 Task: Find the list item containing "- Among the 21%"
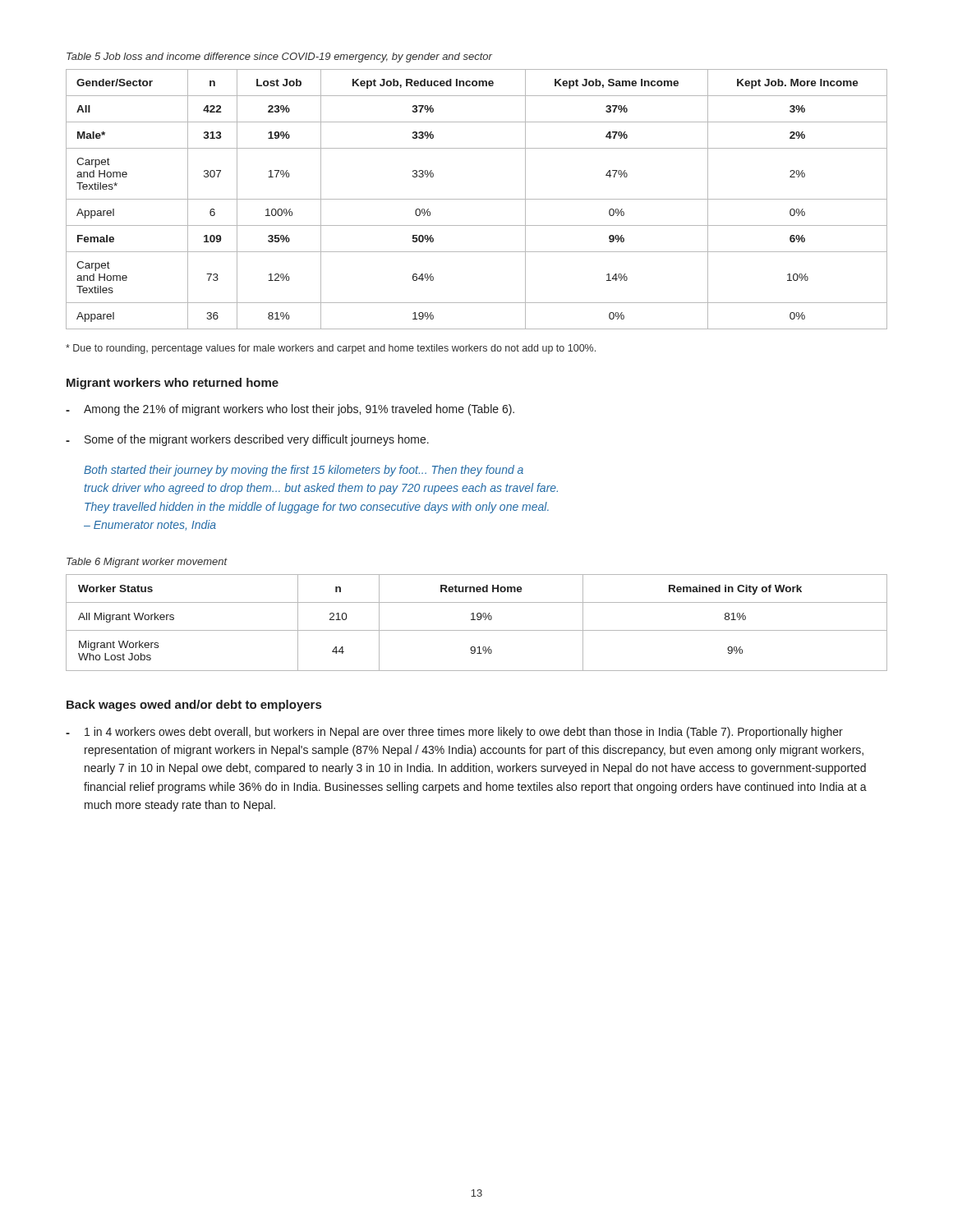coord(476,410)
